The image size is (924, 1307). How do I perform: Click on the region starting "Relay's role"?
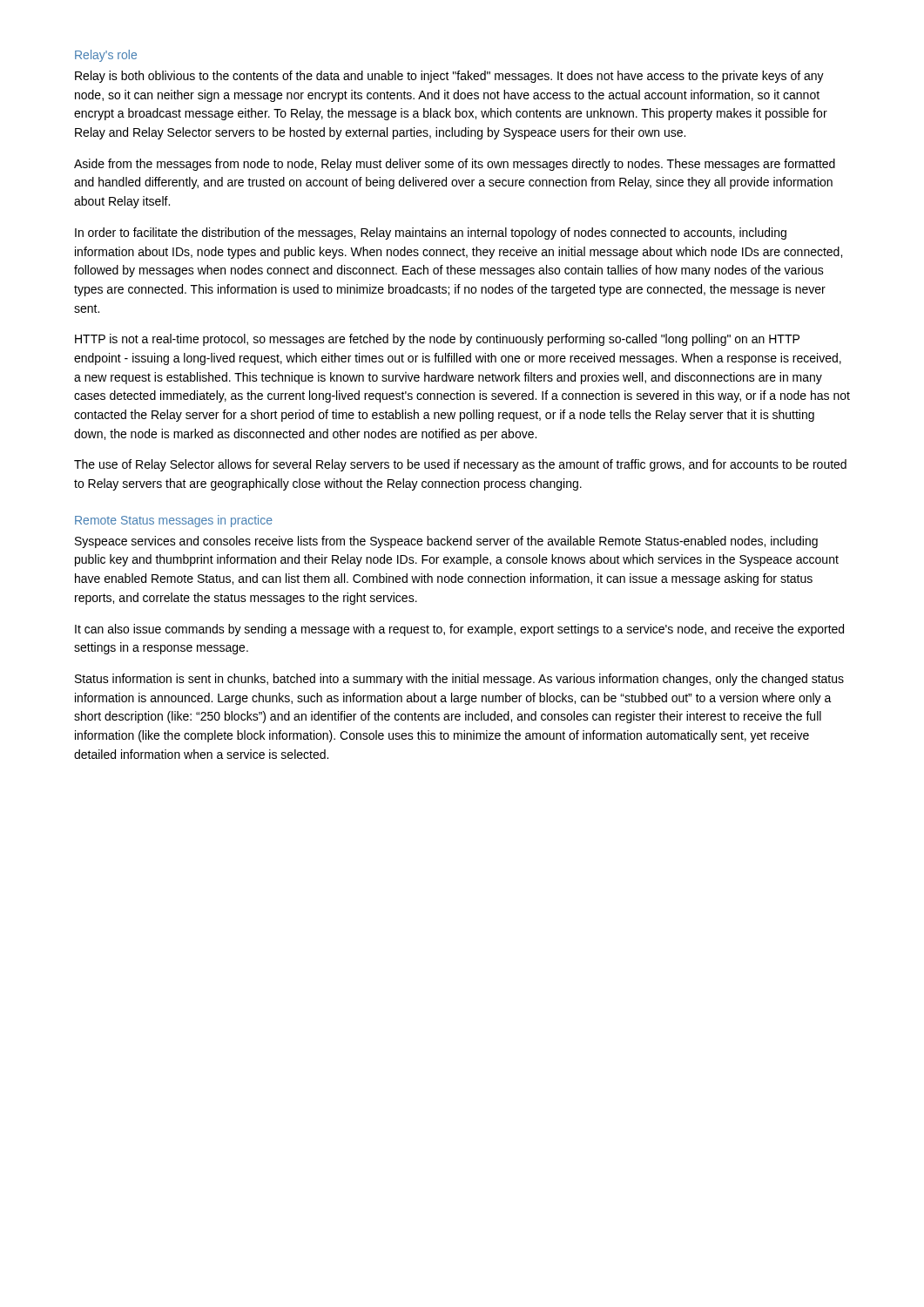pos(106,55)
